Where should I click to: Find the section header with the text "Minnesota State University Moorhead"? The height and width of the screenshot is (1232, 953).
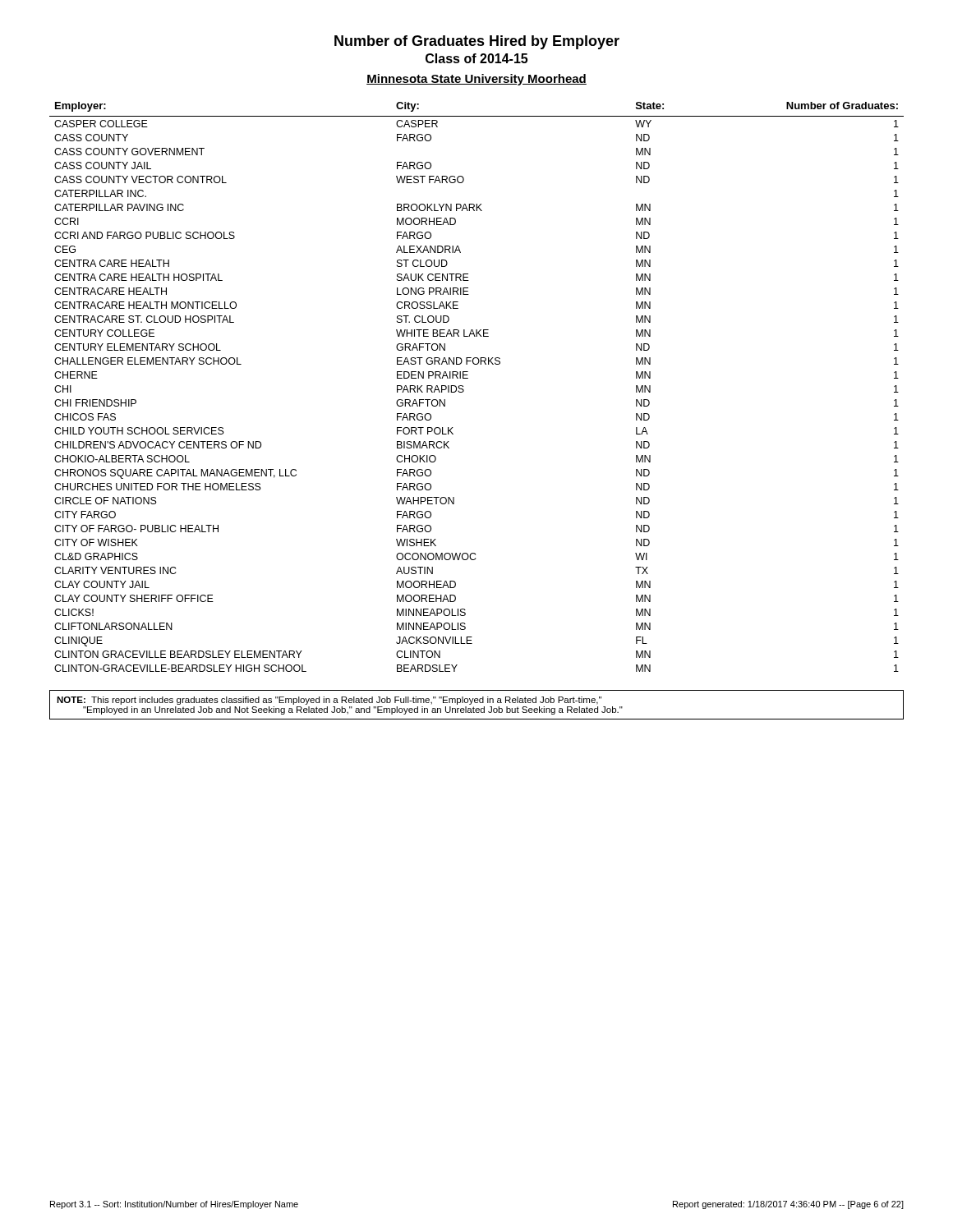pyautogui.click(x=476, y=78)
